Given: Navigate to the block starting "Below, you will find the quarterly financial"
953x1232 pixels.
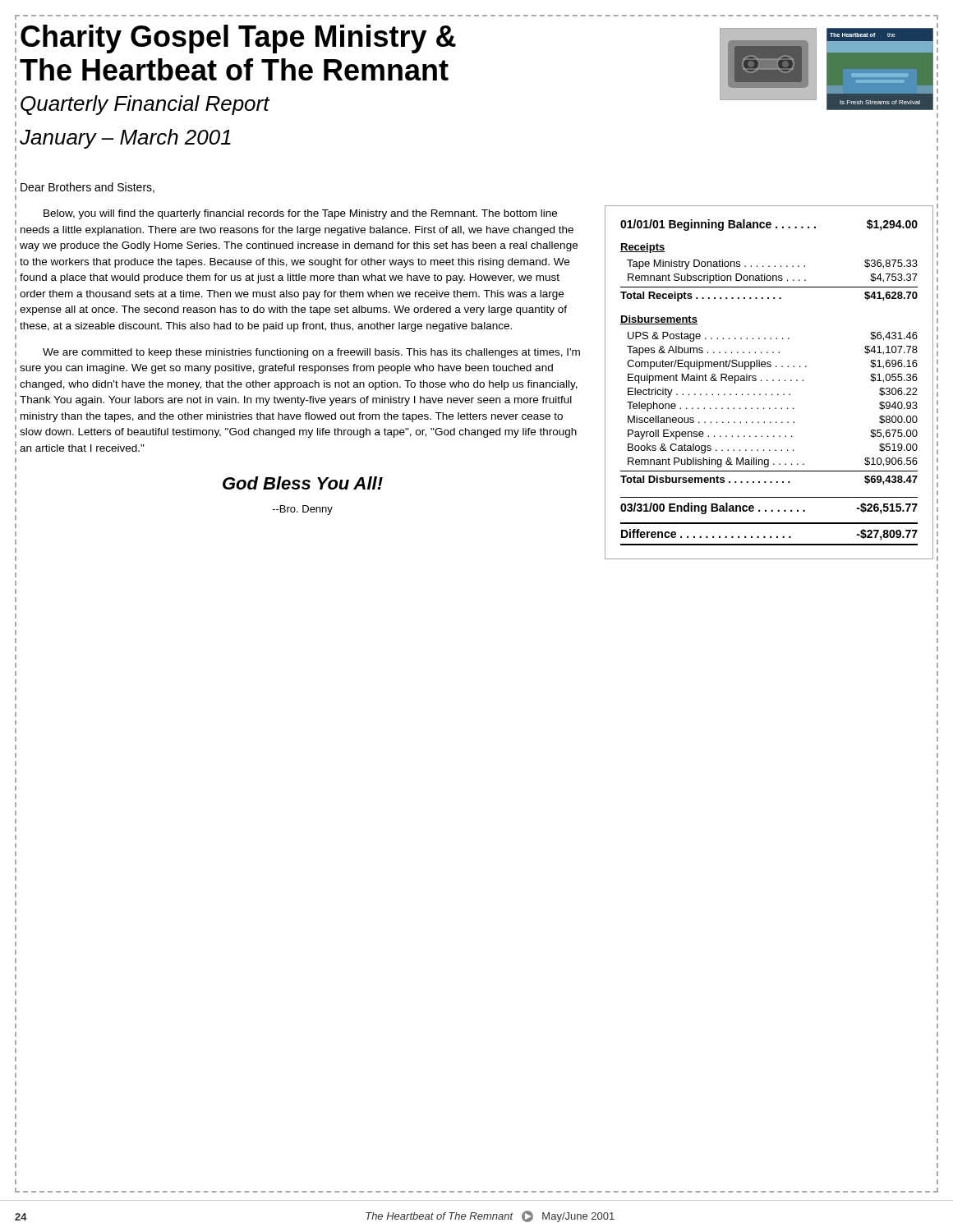Looking at the screenshot, I should click(302, 331).
